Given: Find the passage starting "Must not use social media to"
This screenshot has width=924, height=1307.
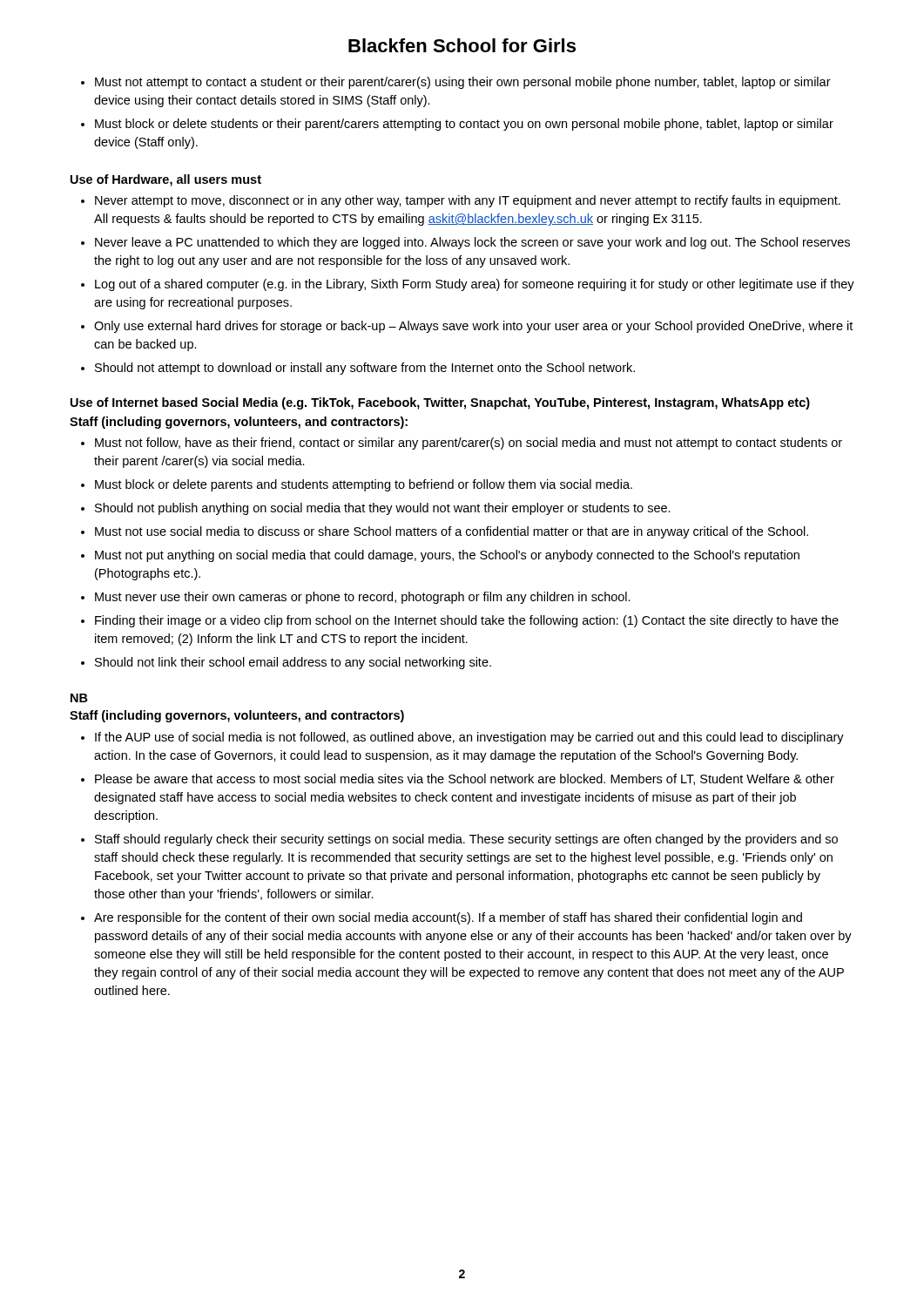Looking at the screenshot, I should (474, 532).
